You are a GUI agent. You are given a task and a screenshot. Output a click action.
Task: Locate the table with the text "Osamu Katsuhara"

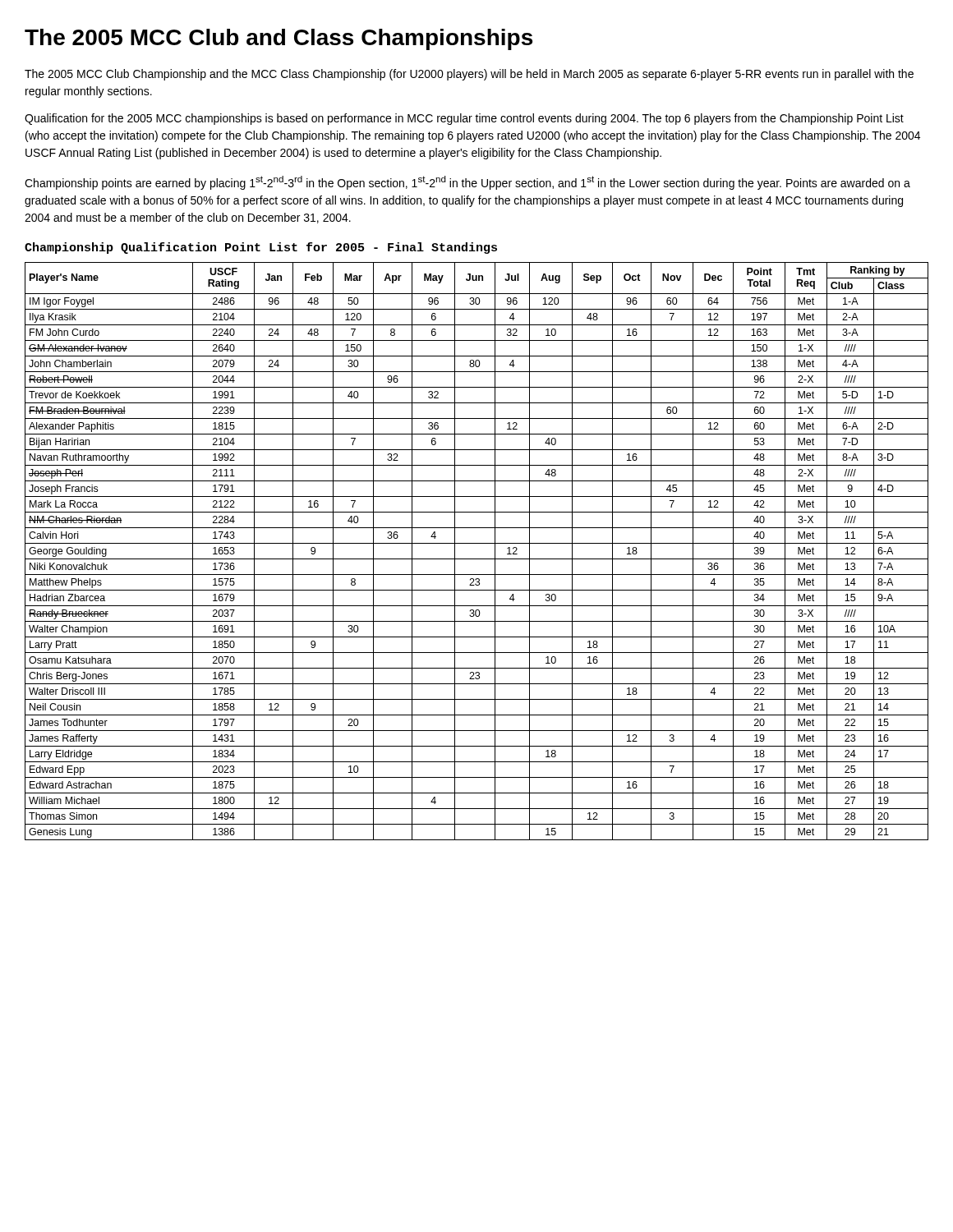[476, 551]
